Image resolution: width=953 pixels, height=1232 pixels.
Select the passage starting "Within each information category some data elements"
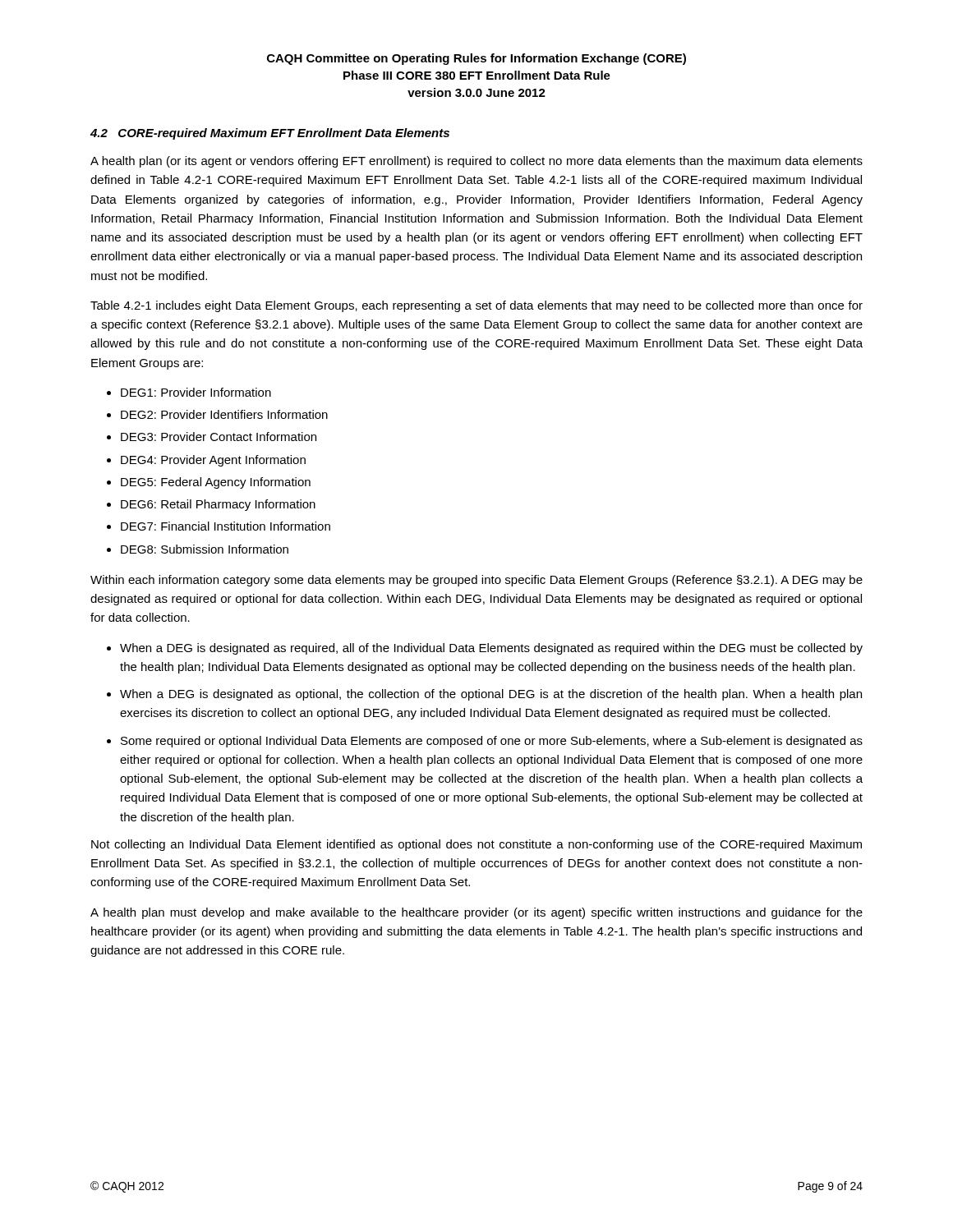476,598
